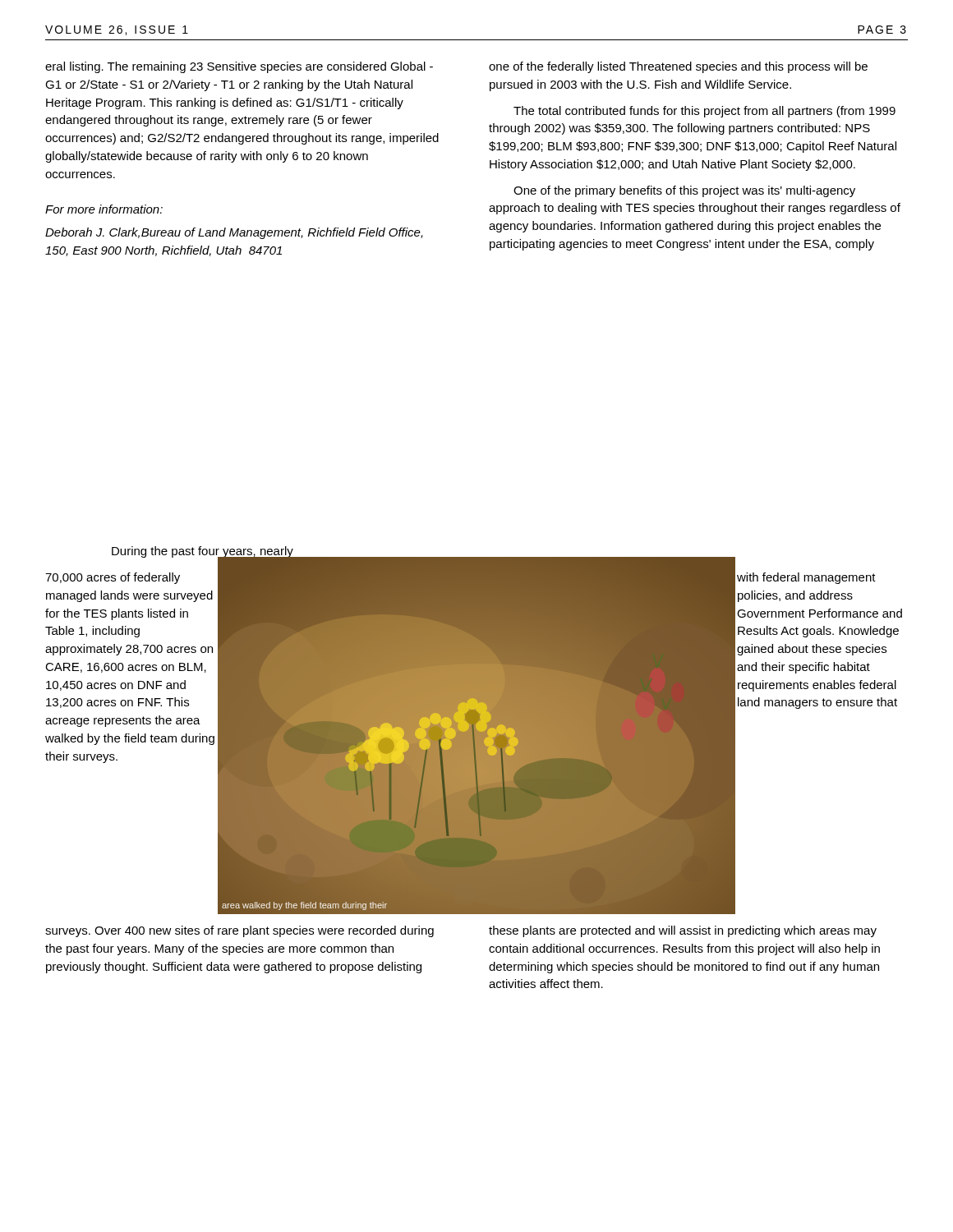Viewport: 953px width, 1232px height.
Task: Locate the text block that says "these plants are protected and"
Action: [x=698, y=957]
